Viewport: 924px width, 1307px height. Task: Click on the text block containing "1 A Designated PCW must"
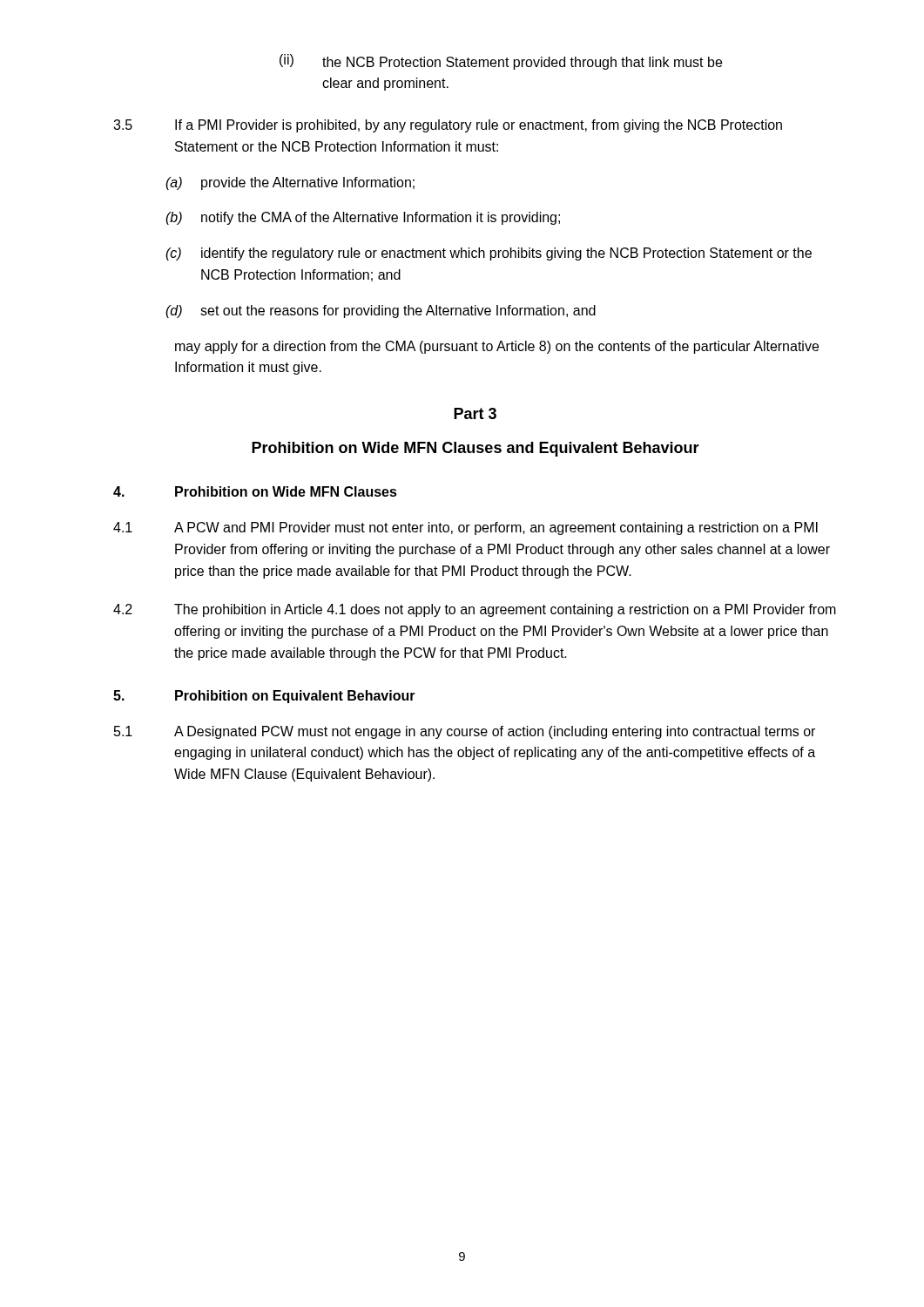(x=475, y=753)
